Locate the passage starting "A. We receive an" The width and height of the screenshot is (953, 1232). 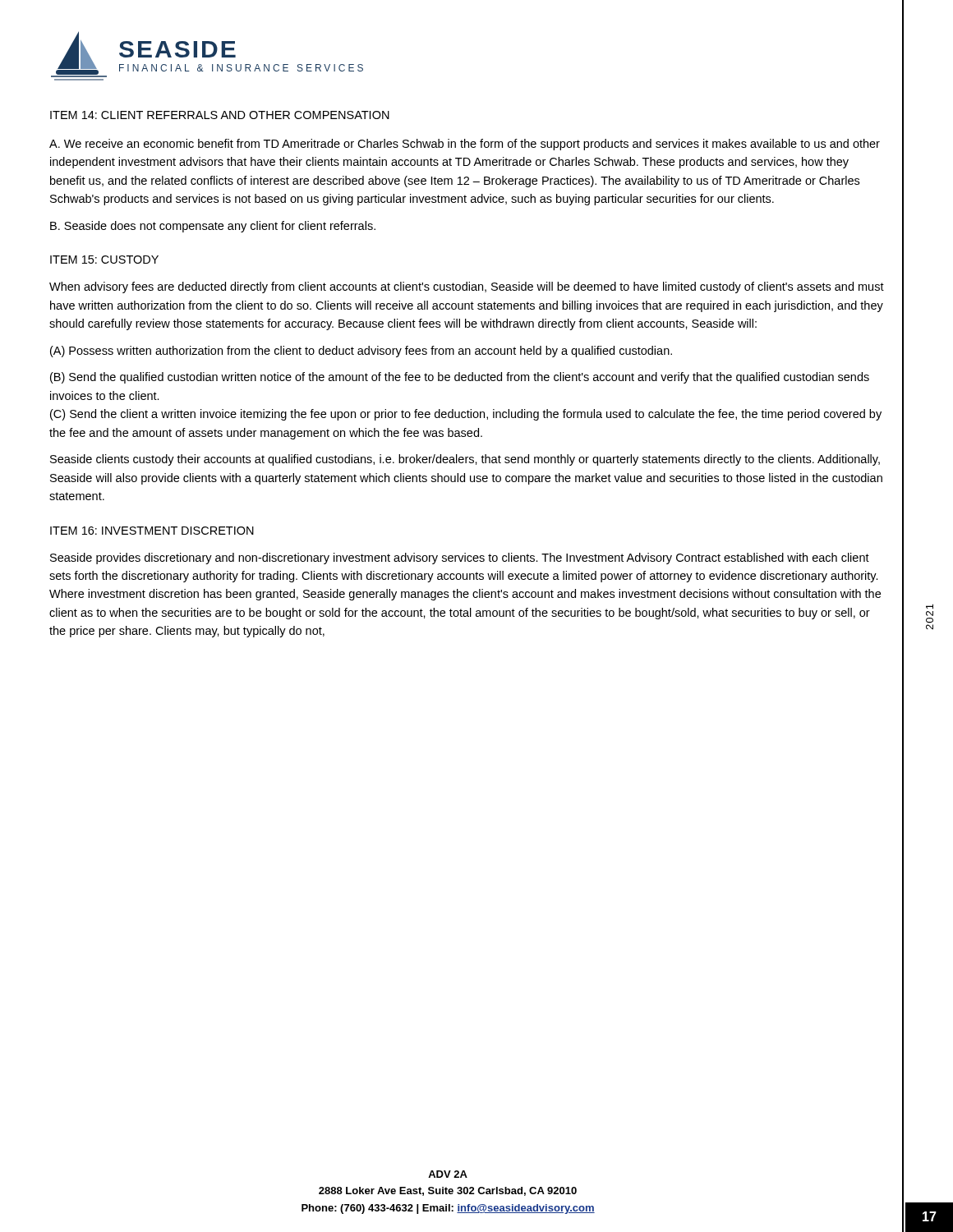[465, 171]
